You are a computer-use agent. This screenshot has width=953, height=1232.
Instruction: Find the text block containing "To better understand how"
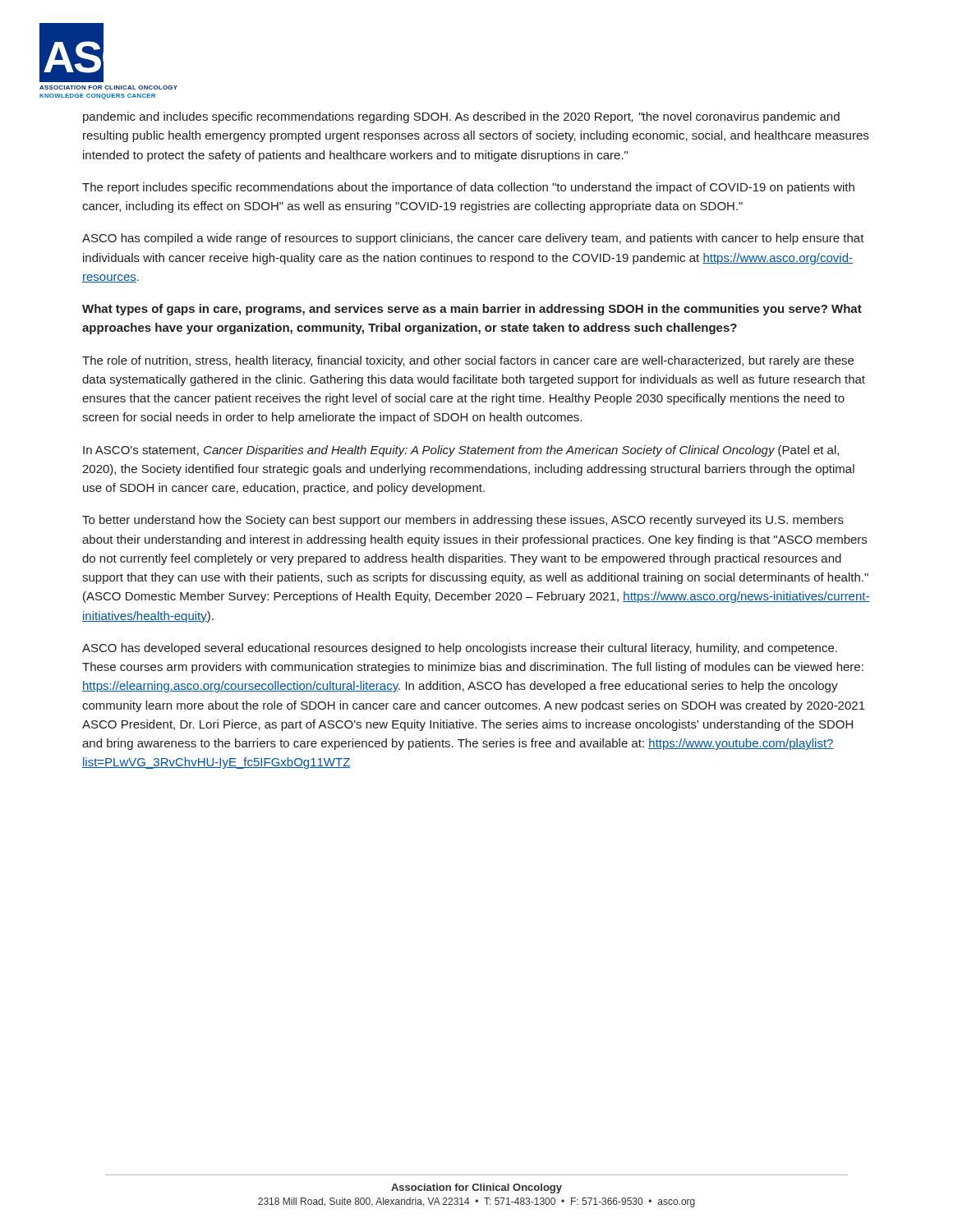(476, 567)
